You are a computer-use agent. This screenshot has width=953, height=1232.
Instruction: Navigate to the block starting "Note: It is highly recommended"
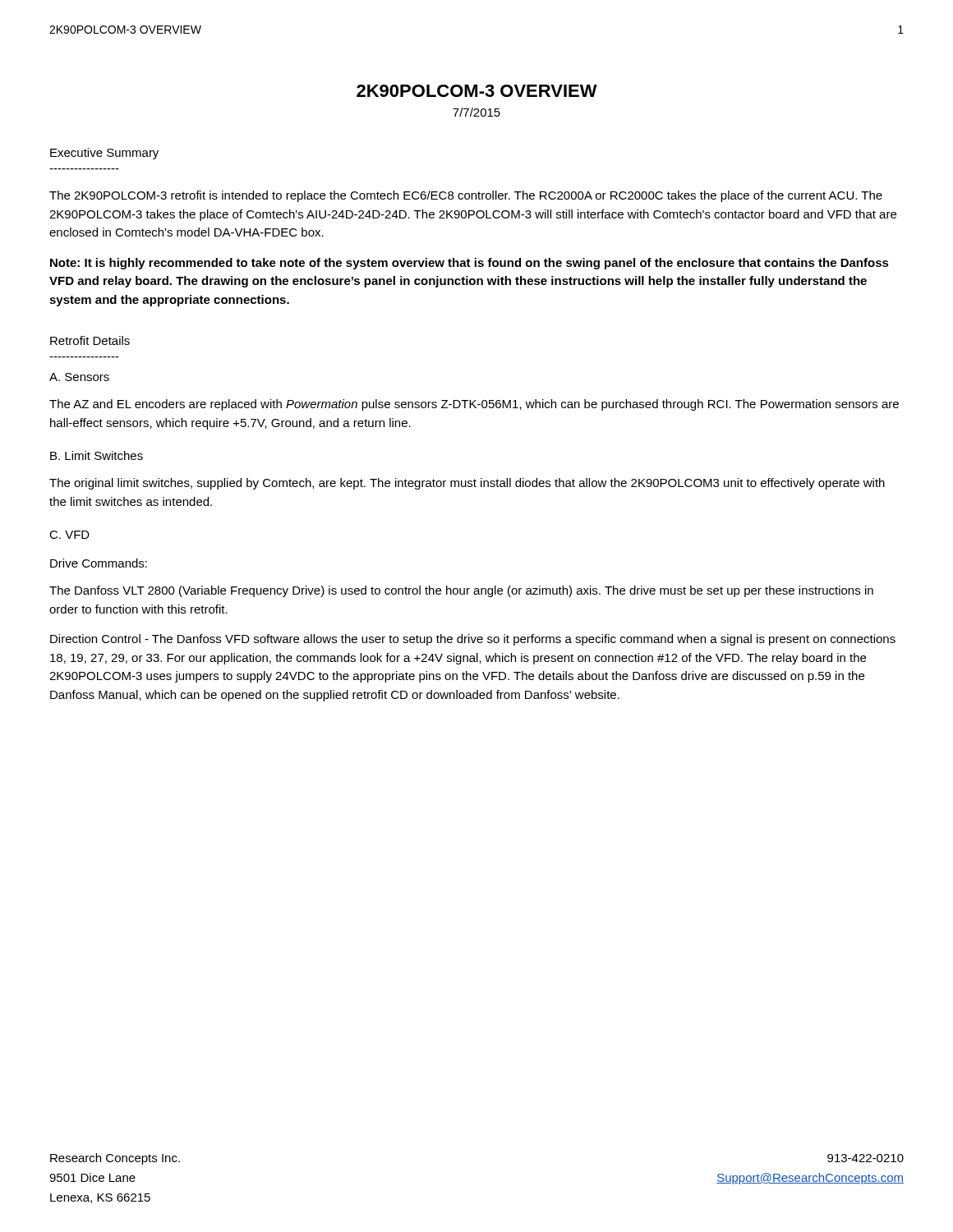[x=469, y=280]
